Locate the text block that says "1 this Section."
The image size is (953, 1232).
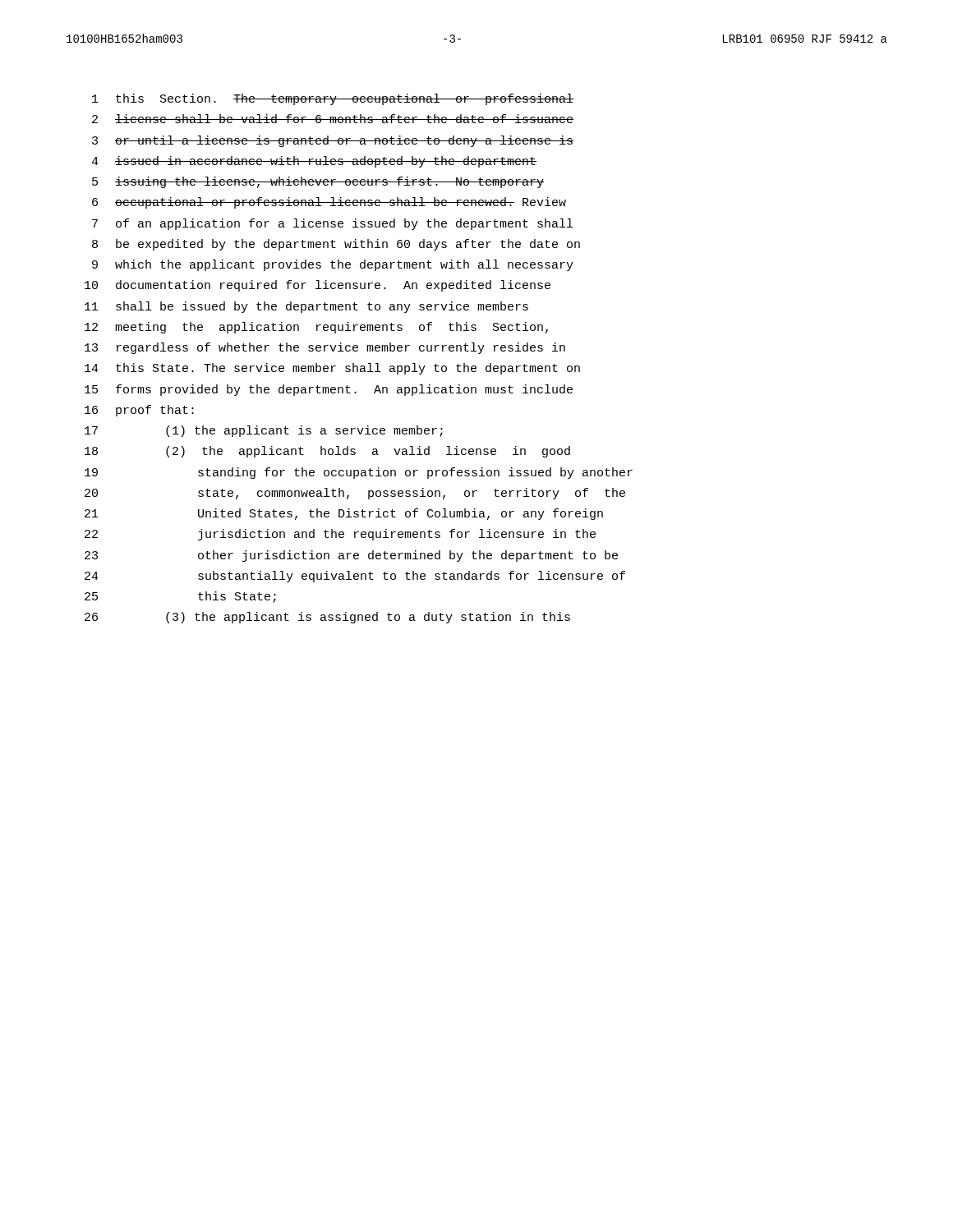click(476, 100)
